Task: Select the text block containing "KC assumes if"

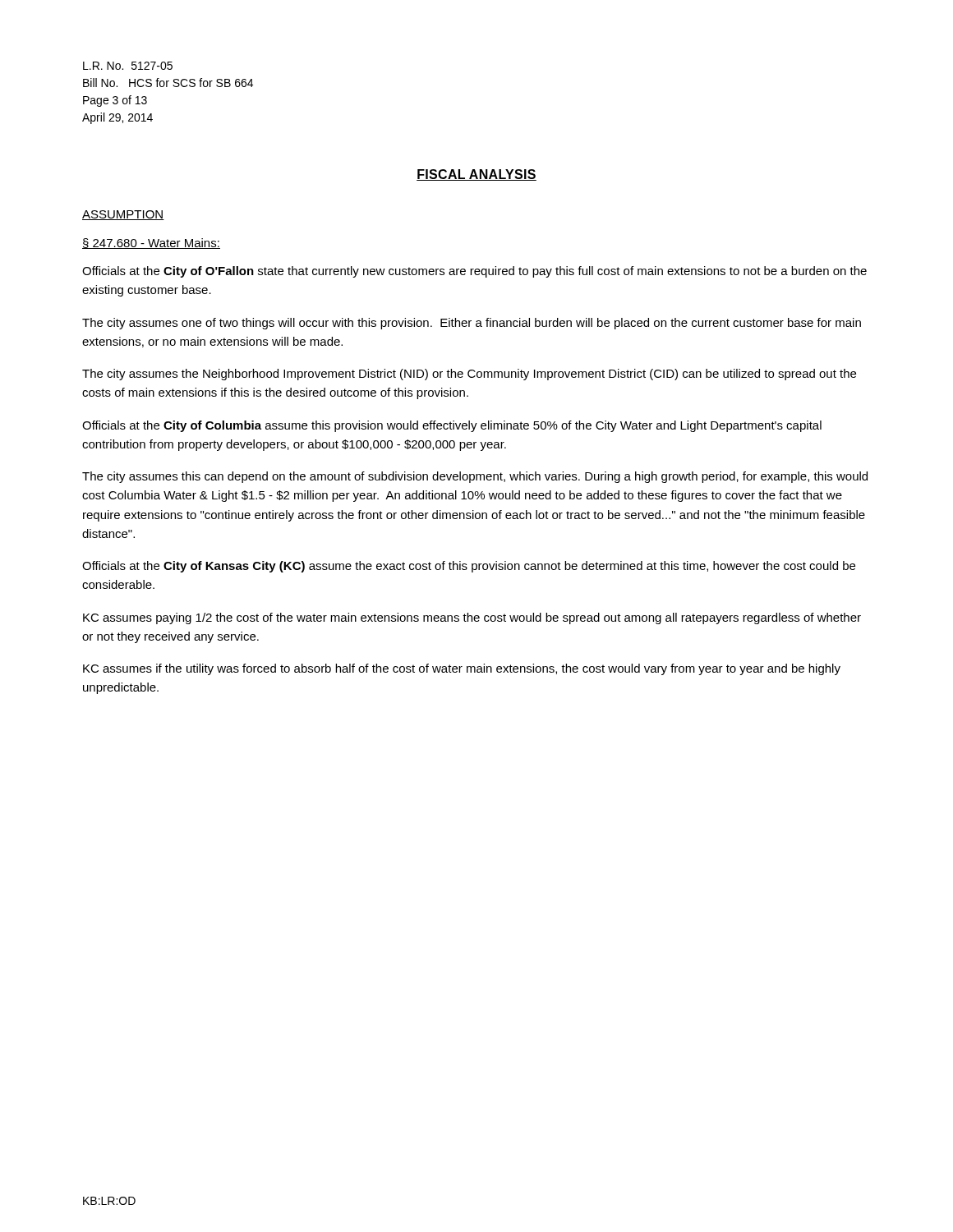Action: coord(461,678)
